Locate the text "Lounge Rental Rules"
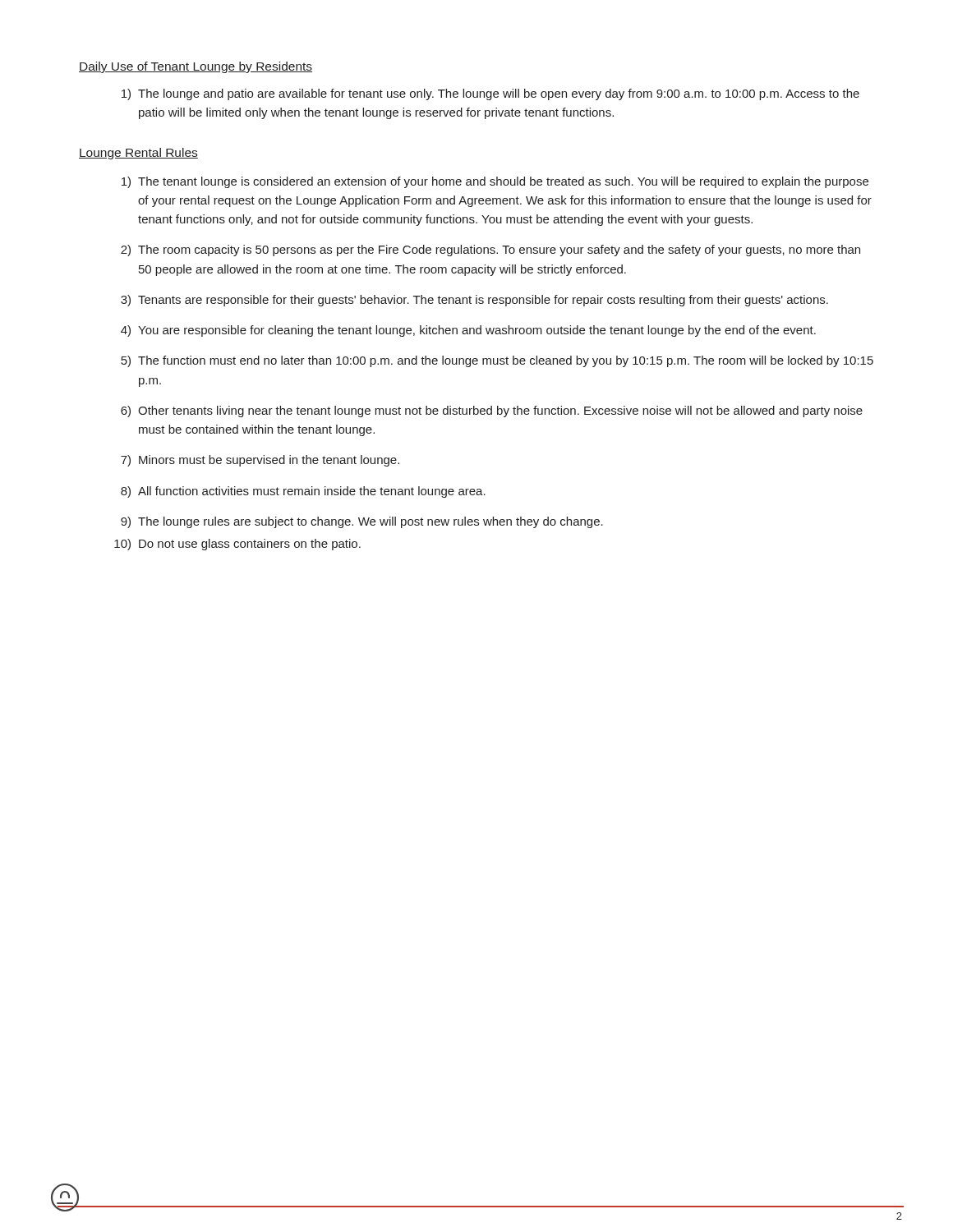 tap(138, 152)
